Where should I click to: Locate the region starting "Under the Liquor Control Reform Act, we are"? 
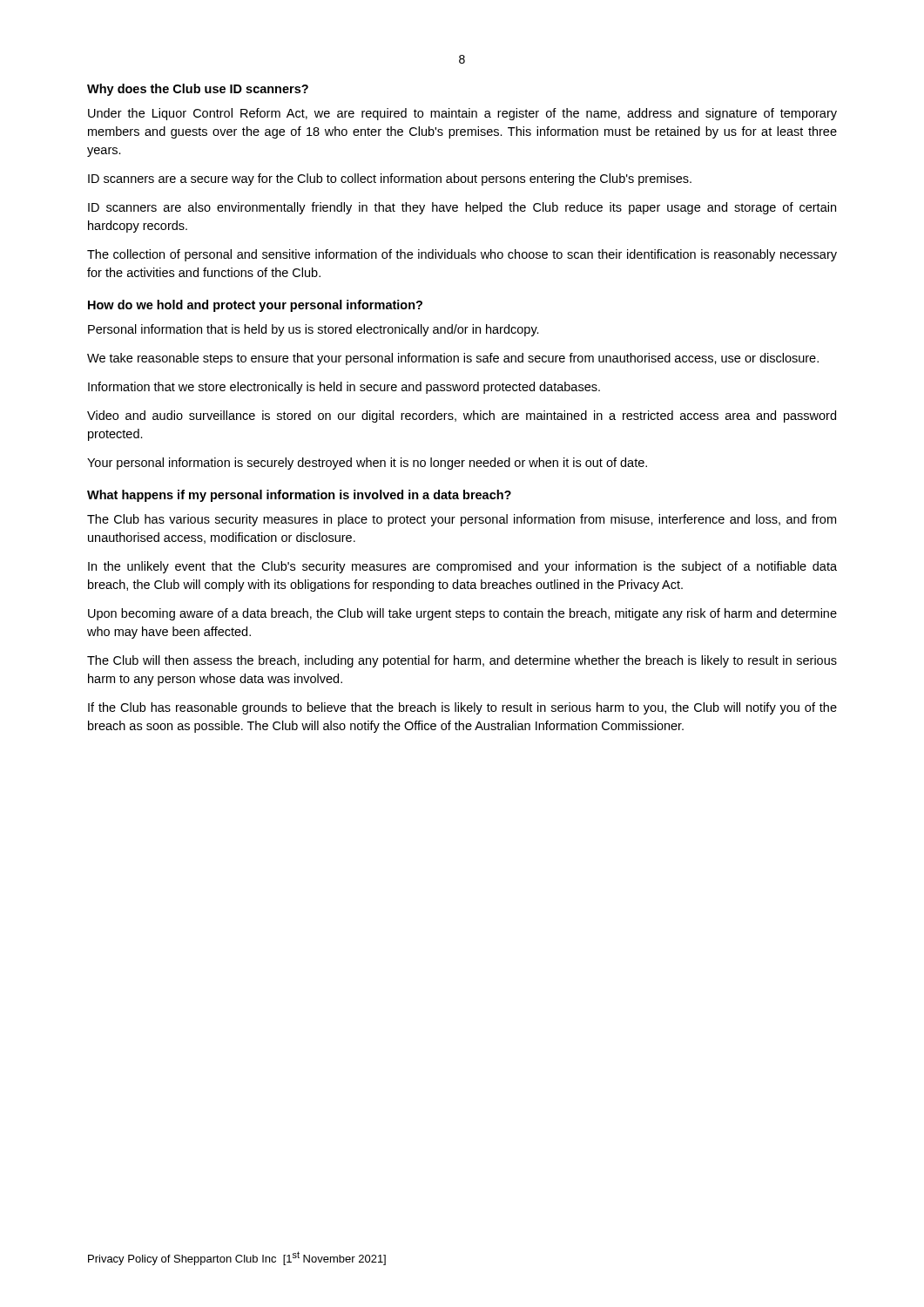(x=462, y=132)
